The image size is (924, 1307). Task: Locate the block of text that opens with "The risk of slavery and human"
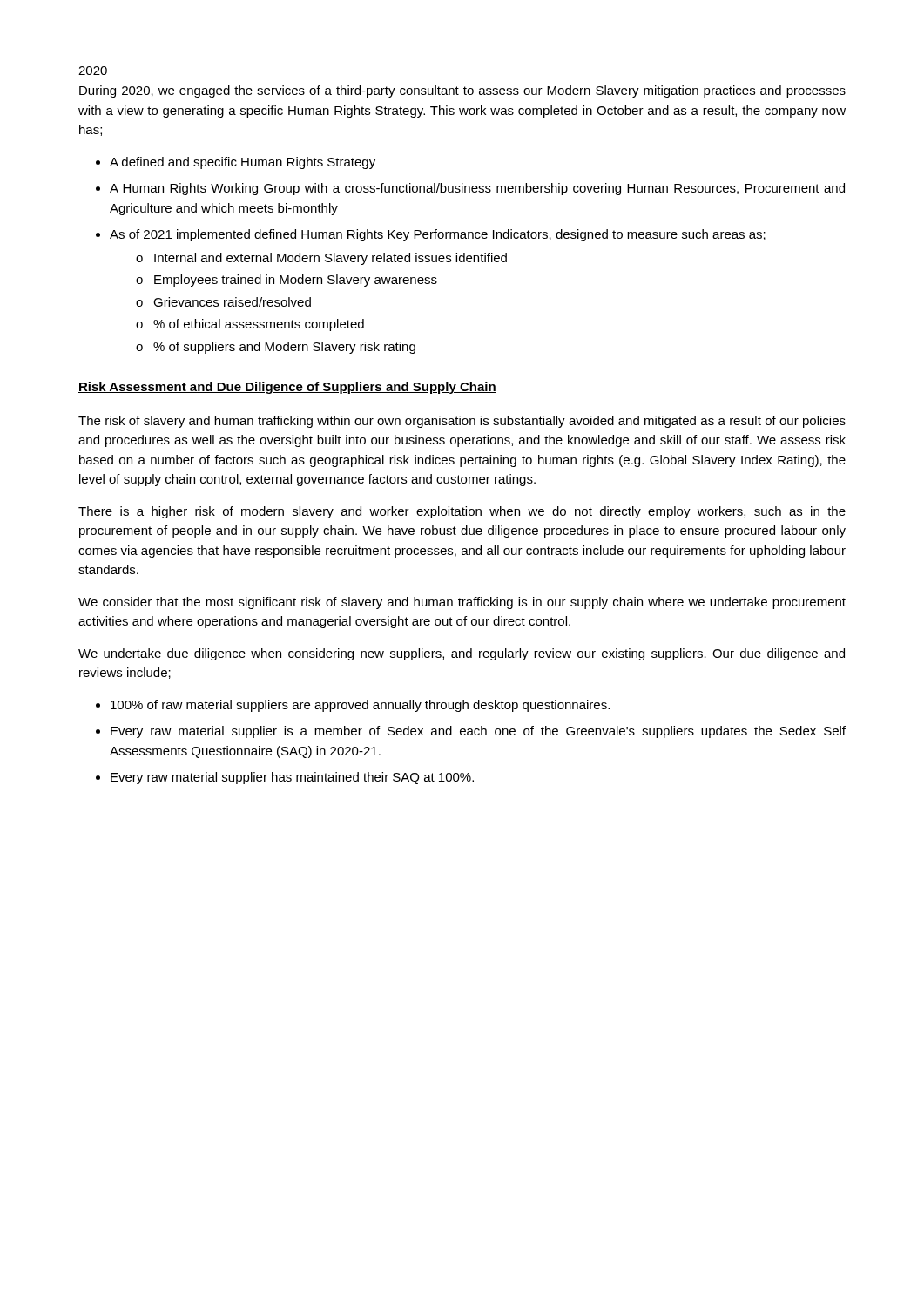point(462,450)
